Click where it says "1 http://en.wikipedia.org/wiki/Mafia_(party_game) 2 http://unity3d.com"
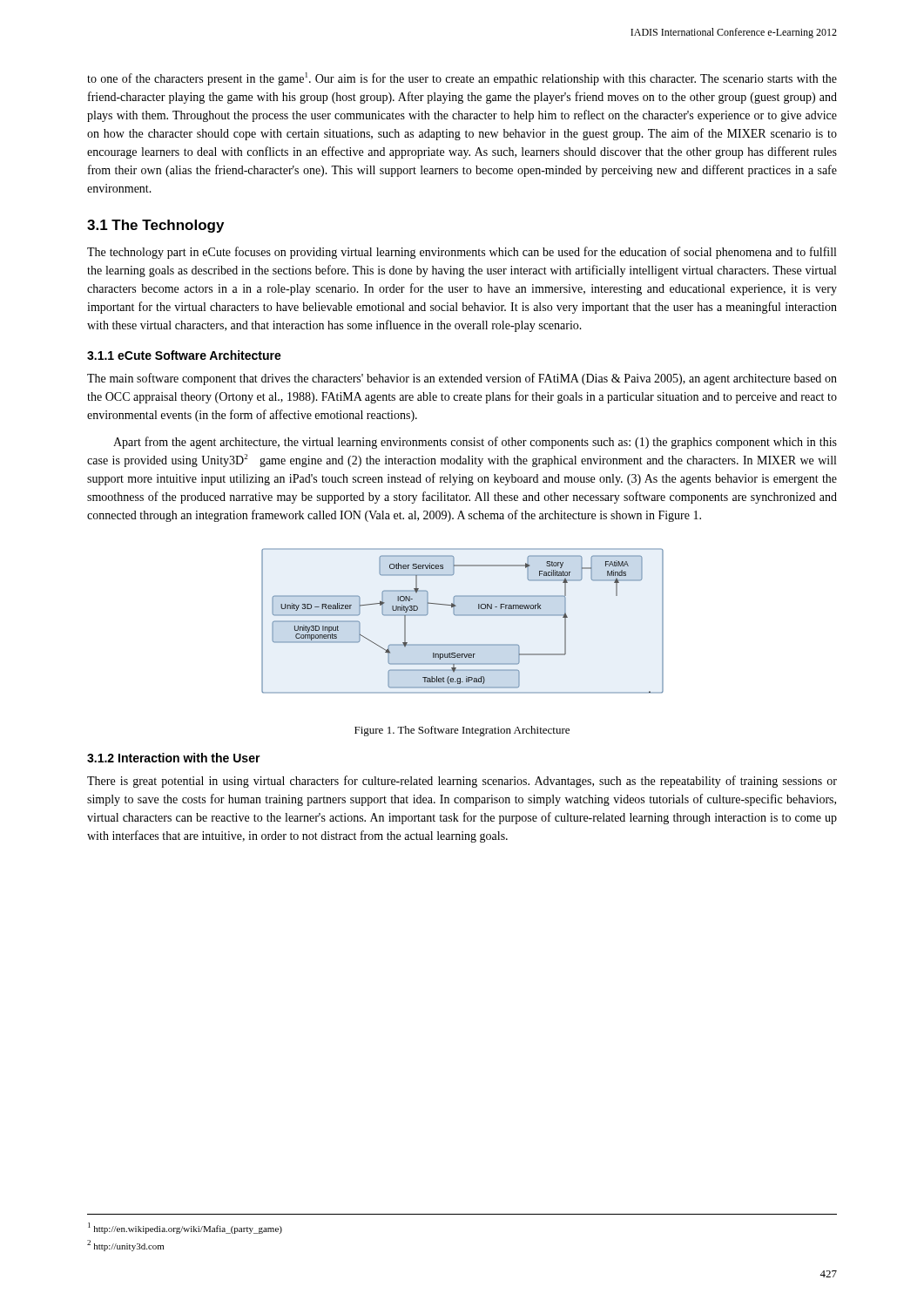The width and height of the screenshot is (924, 1307). tap(185, 1228)
